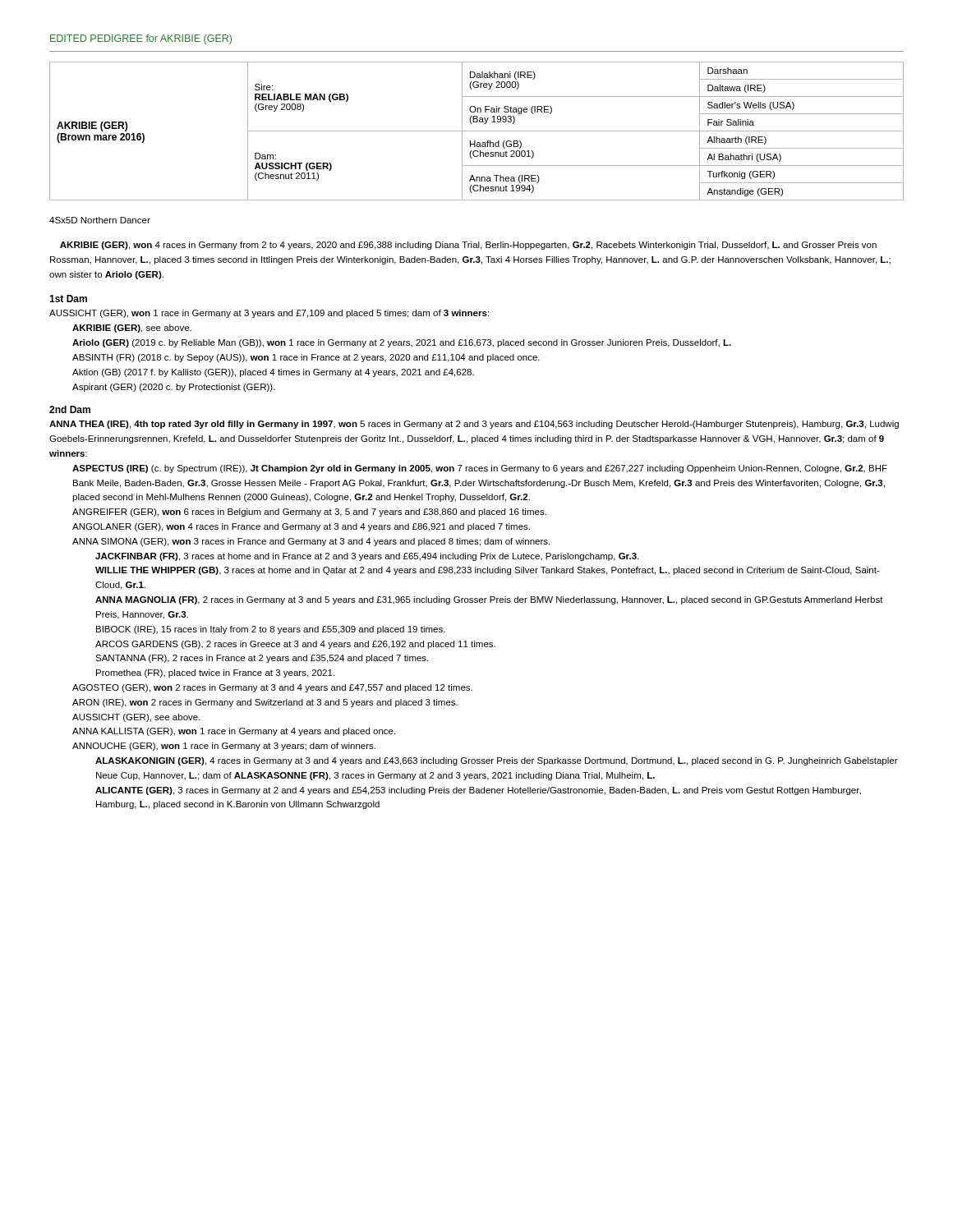The width and height of the screenshot is (953, 1232).
Task: Find the list item that says "ARCOS GARDENS (GB),"
Action: 296,643
